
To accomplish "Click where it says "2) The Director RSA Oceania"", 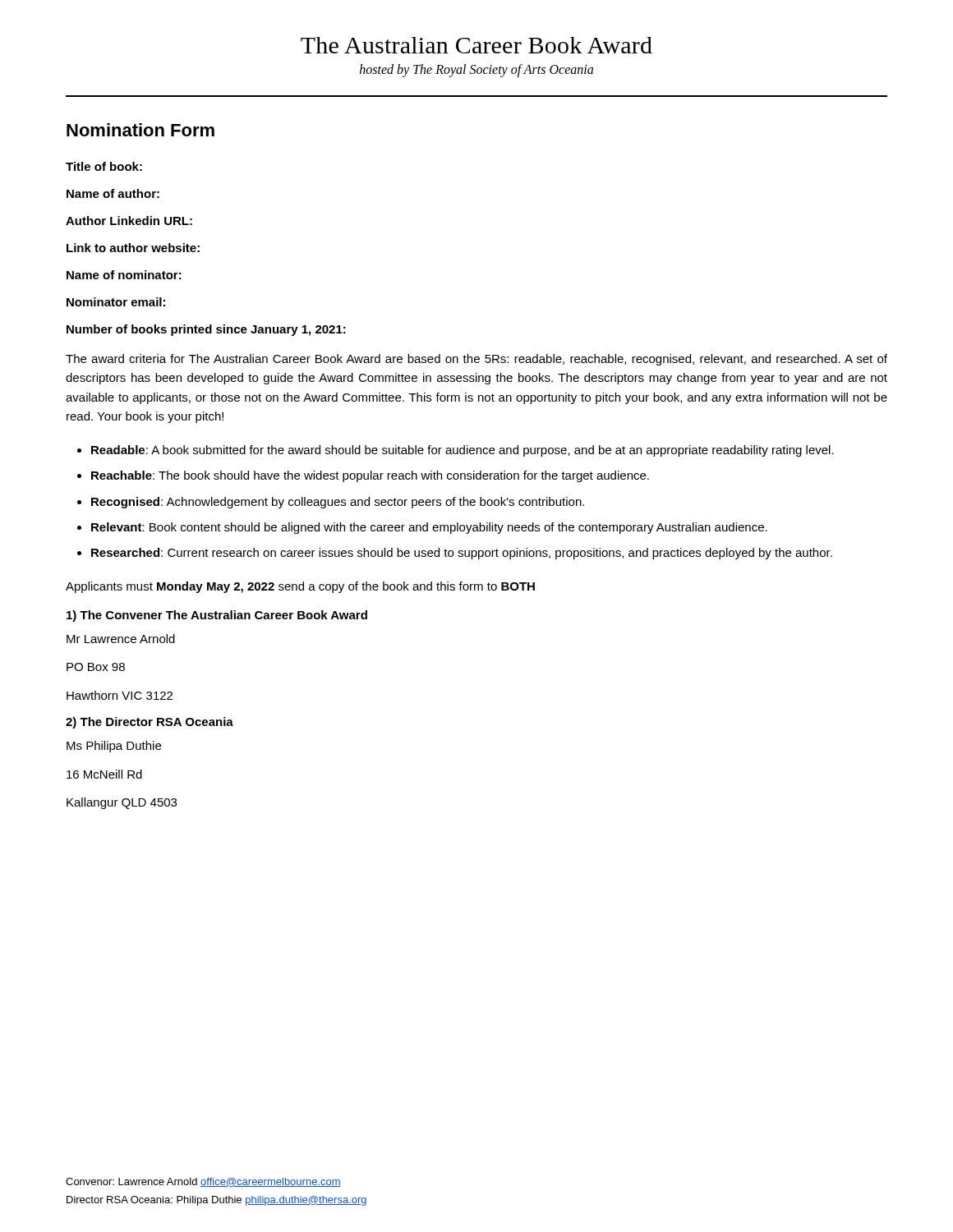I will point(149,722).
